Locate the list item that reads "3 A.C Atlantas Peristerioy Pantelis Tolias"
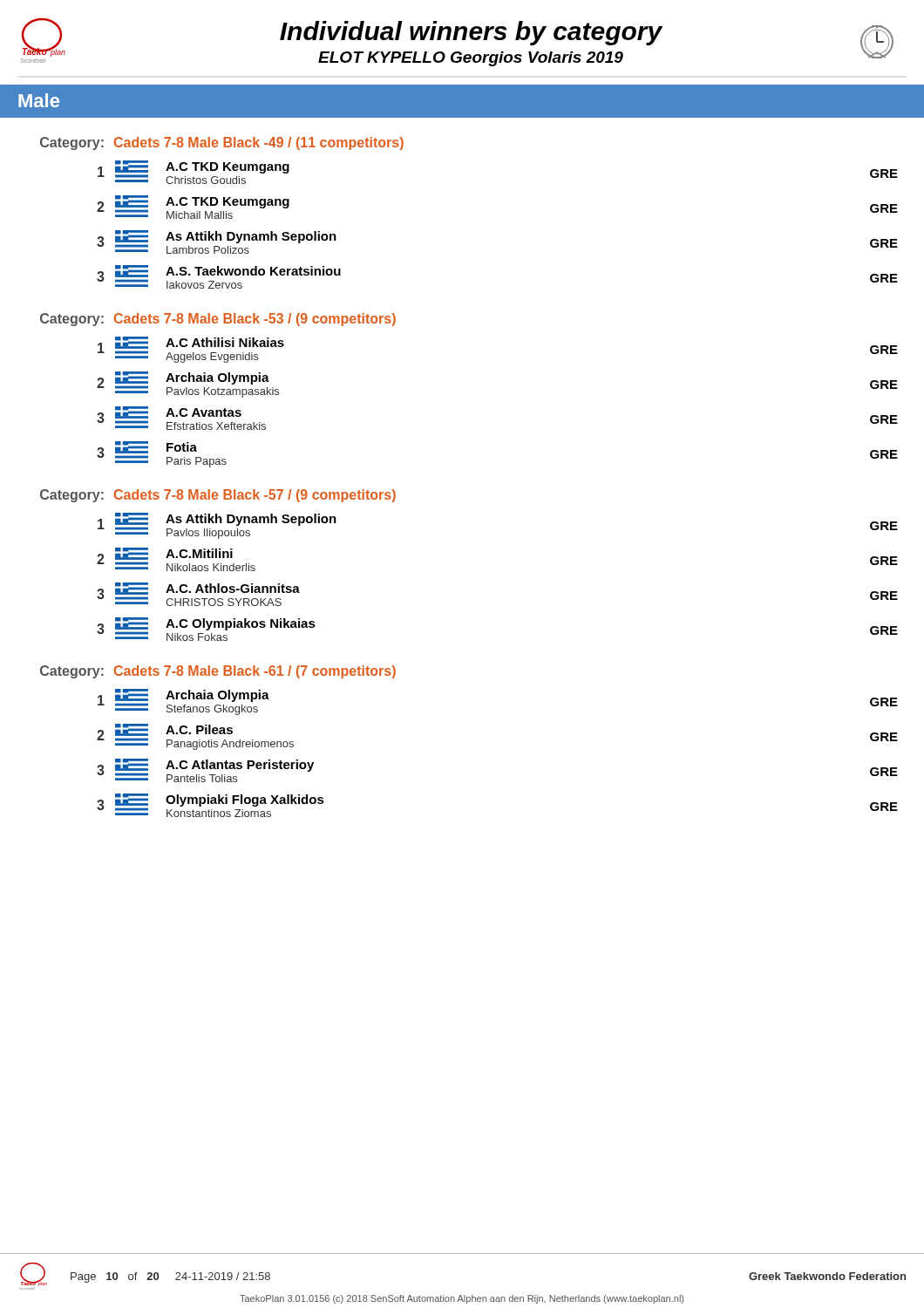 click(216, 769)
